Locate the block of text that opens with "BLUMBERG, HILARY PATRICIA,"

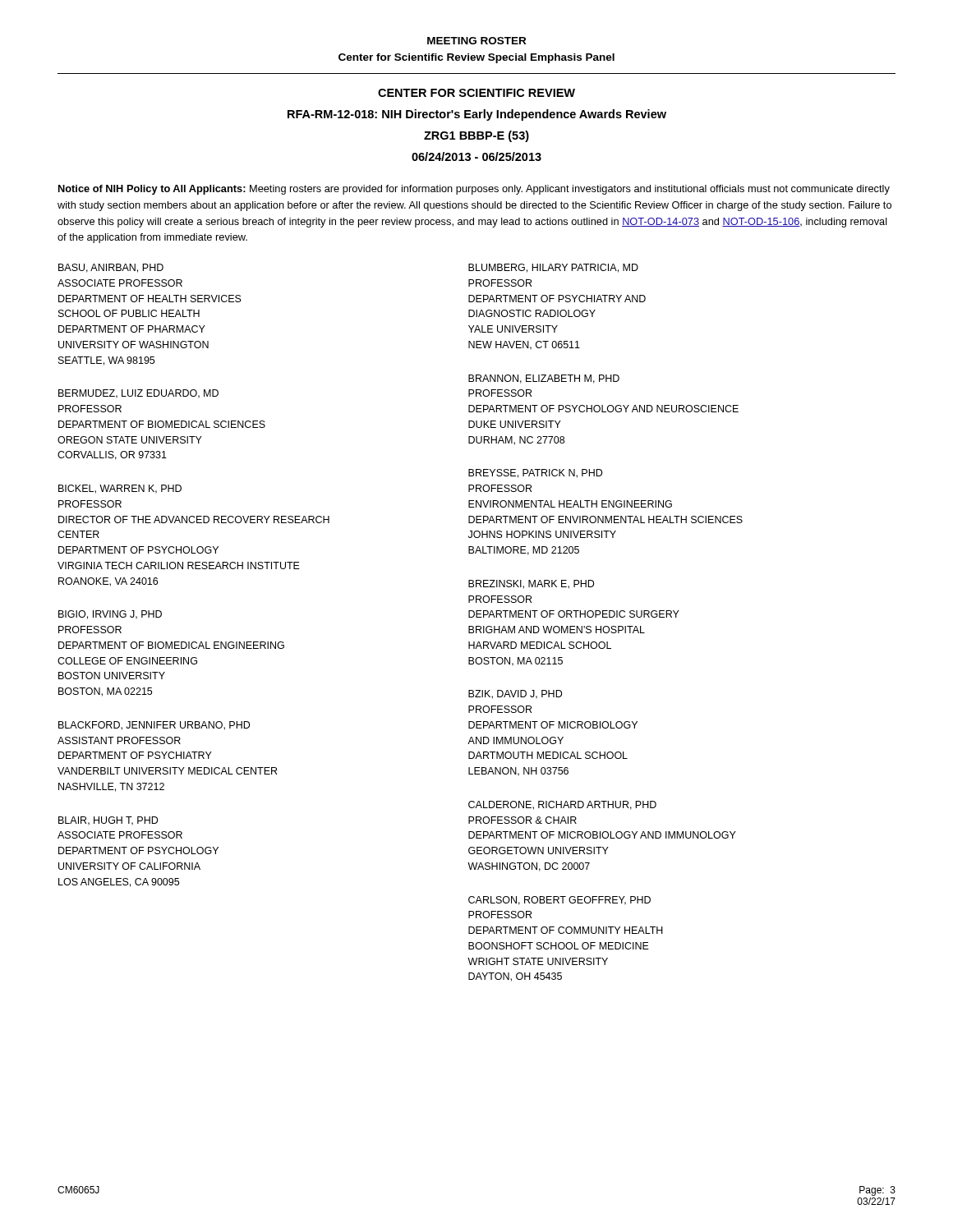coord(557,306)
